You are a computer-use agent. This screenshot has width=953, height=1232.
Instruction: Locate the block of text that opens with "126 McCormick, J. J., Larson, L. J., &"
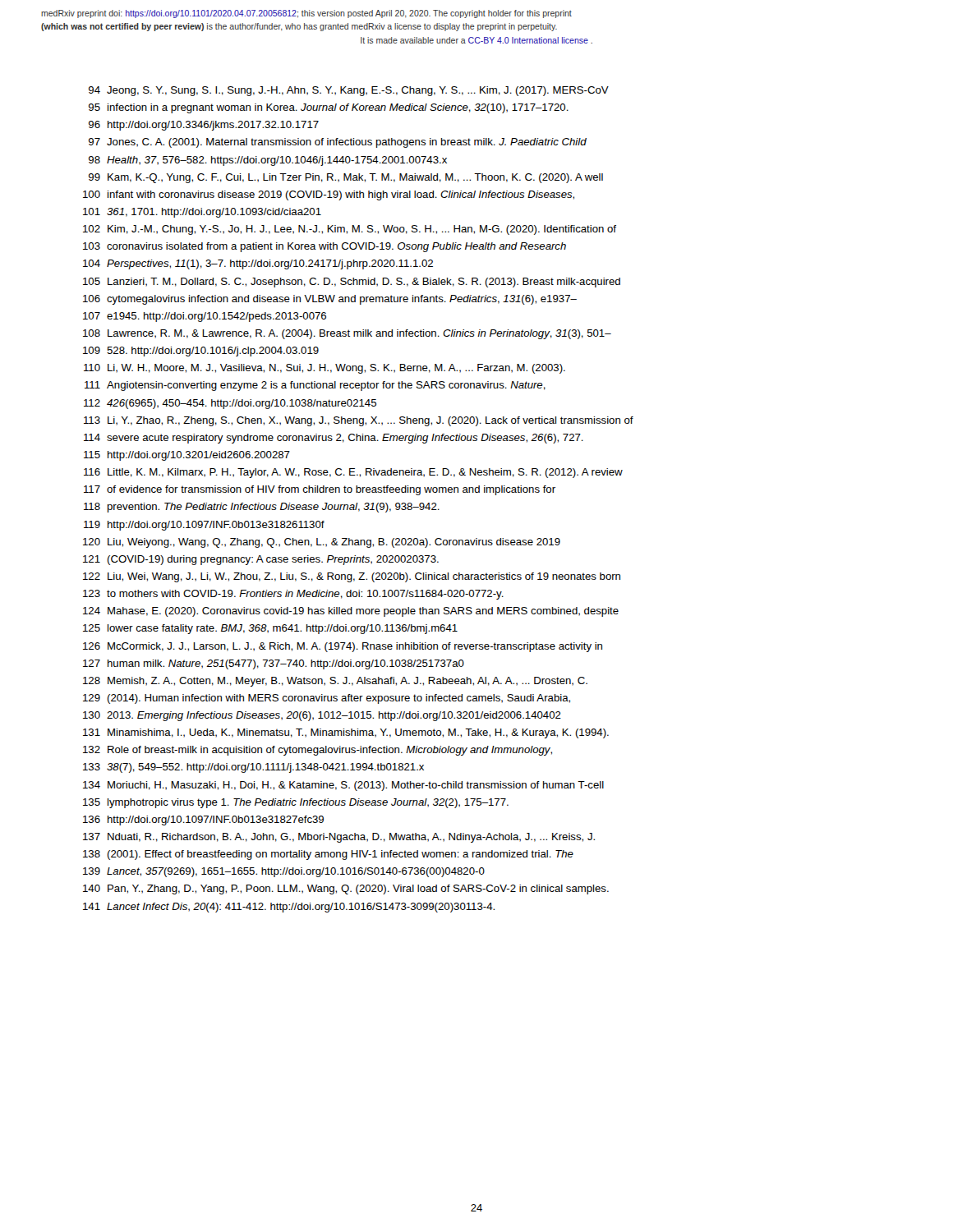(476, 646)
